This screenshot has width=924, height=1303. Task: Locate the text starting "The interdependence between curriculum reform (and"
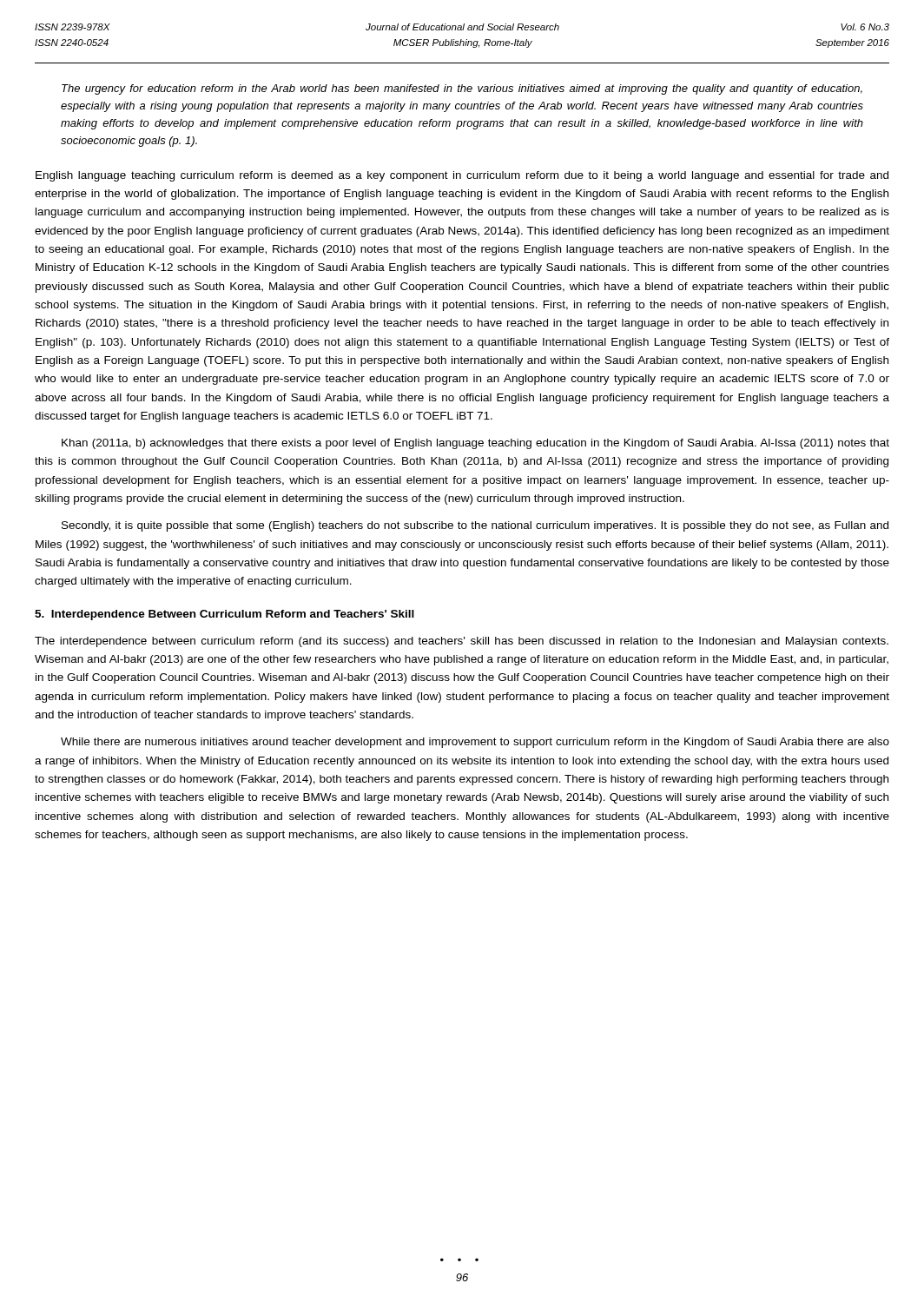pyautogui.click(x=462, y=677)
